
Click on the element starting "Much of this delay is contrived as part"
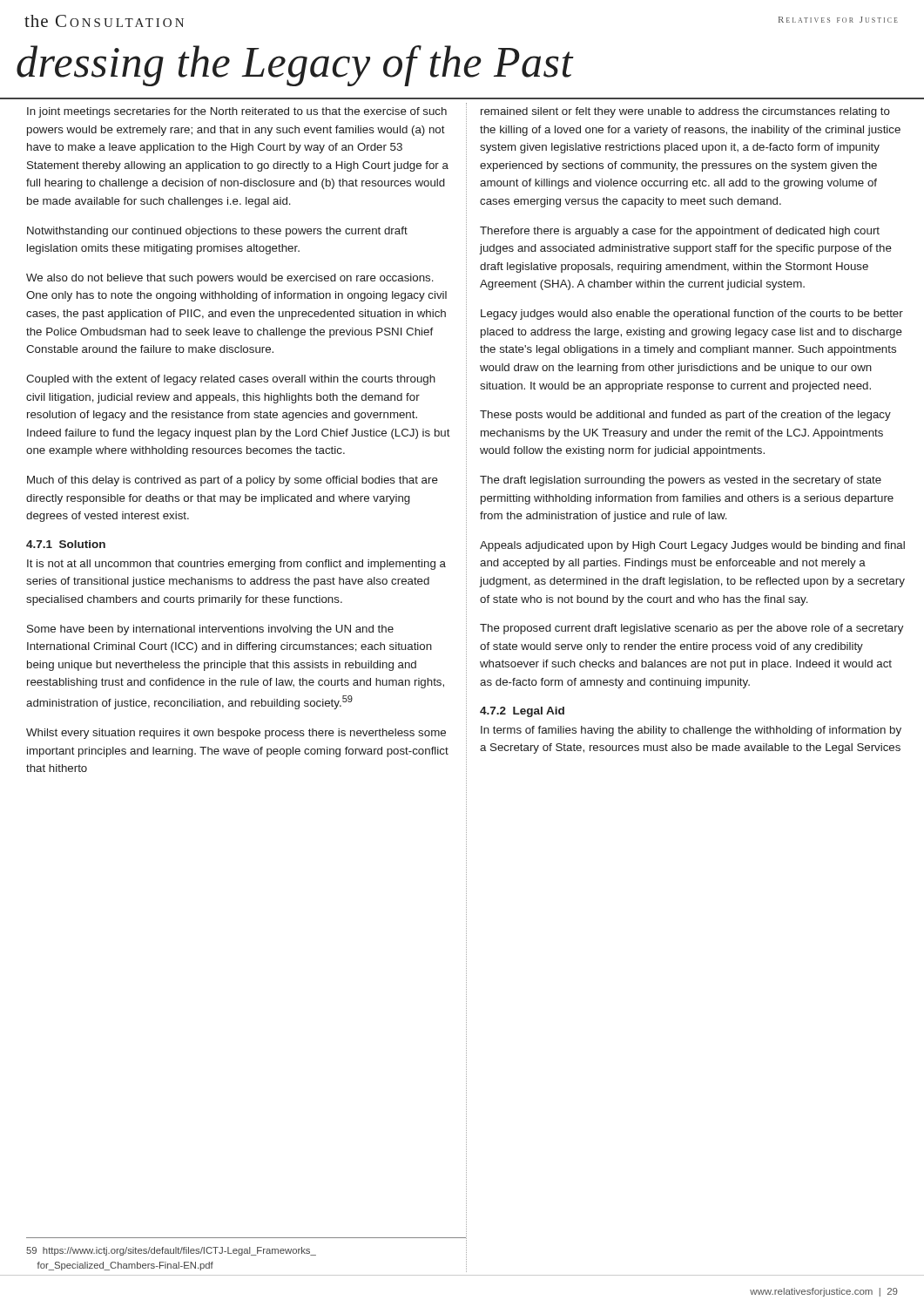coord(232,498)
